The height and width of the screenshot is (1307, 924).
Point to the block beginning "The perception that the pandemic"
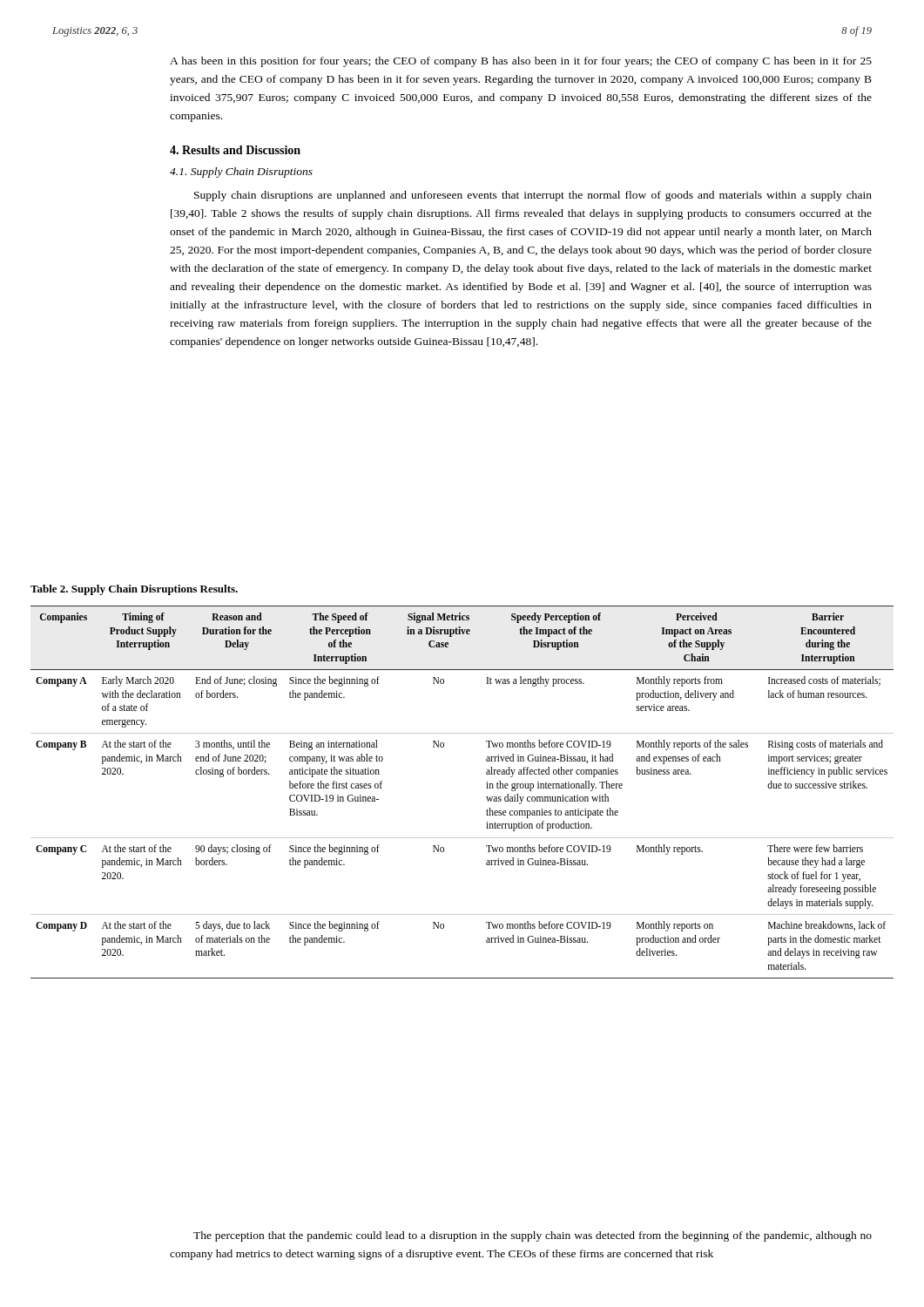(x=521, y=1245)
